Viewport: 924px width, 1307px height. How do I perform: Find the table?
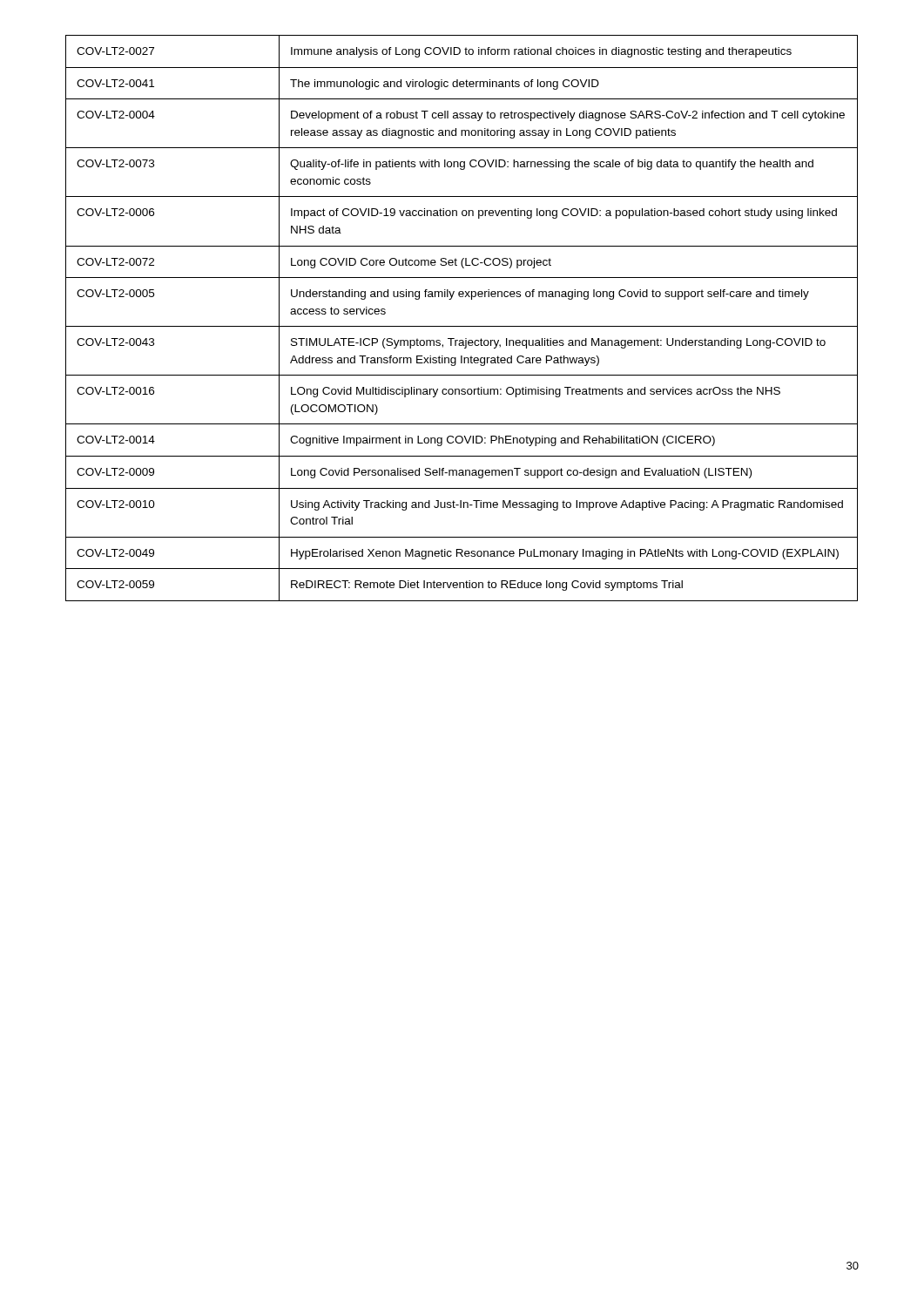pos(462,318)
